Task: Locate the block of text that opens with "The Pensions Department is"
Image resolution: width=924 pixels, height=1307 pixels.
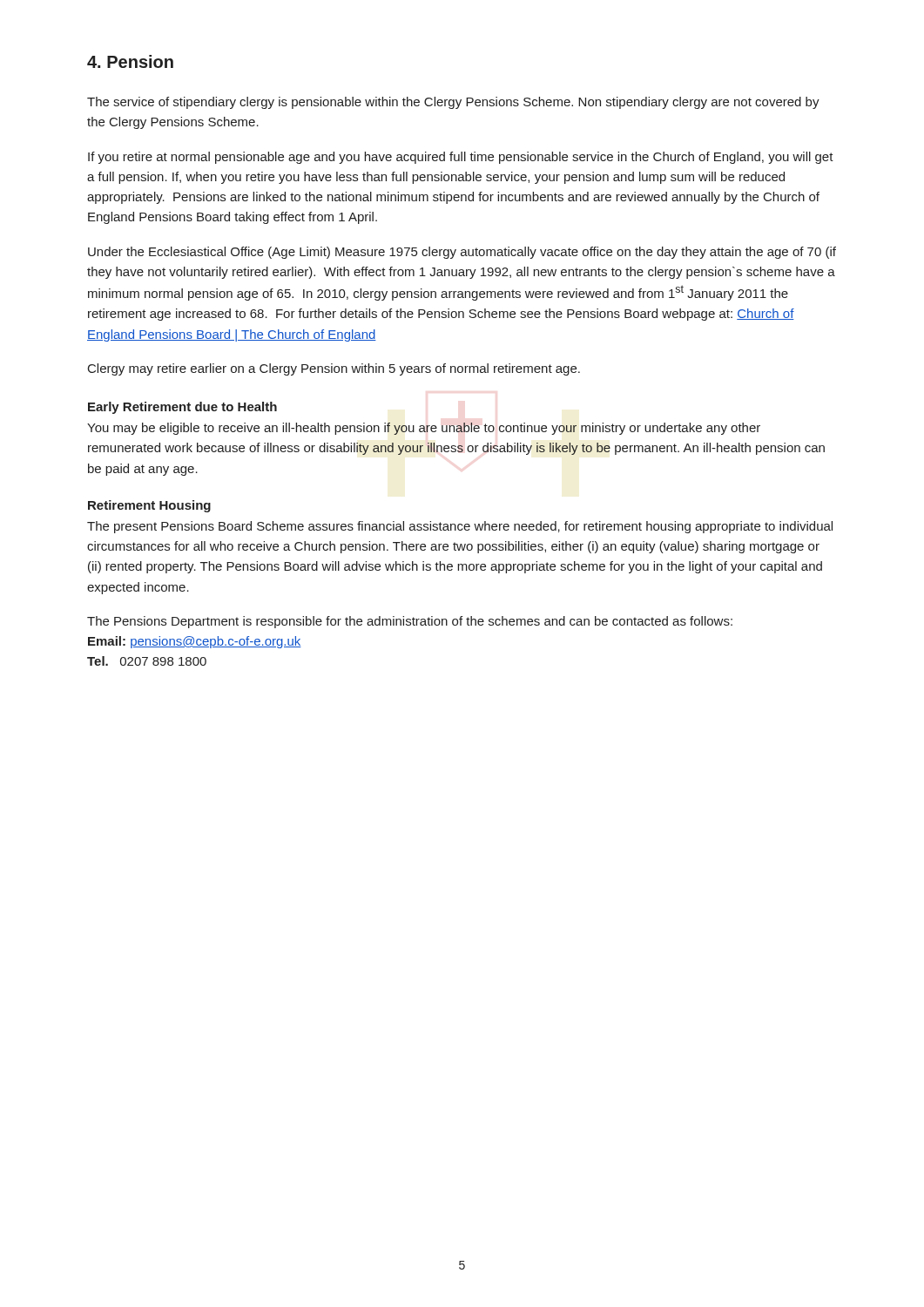Action: click(x=410, y=622)
